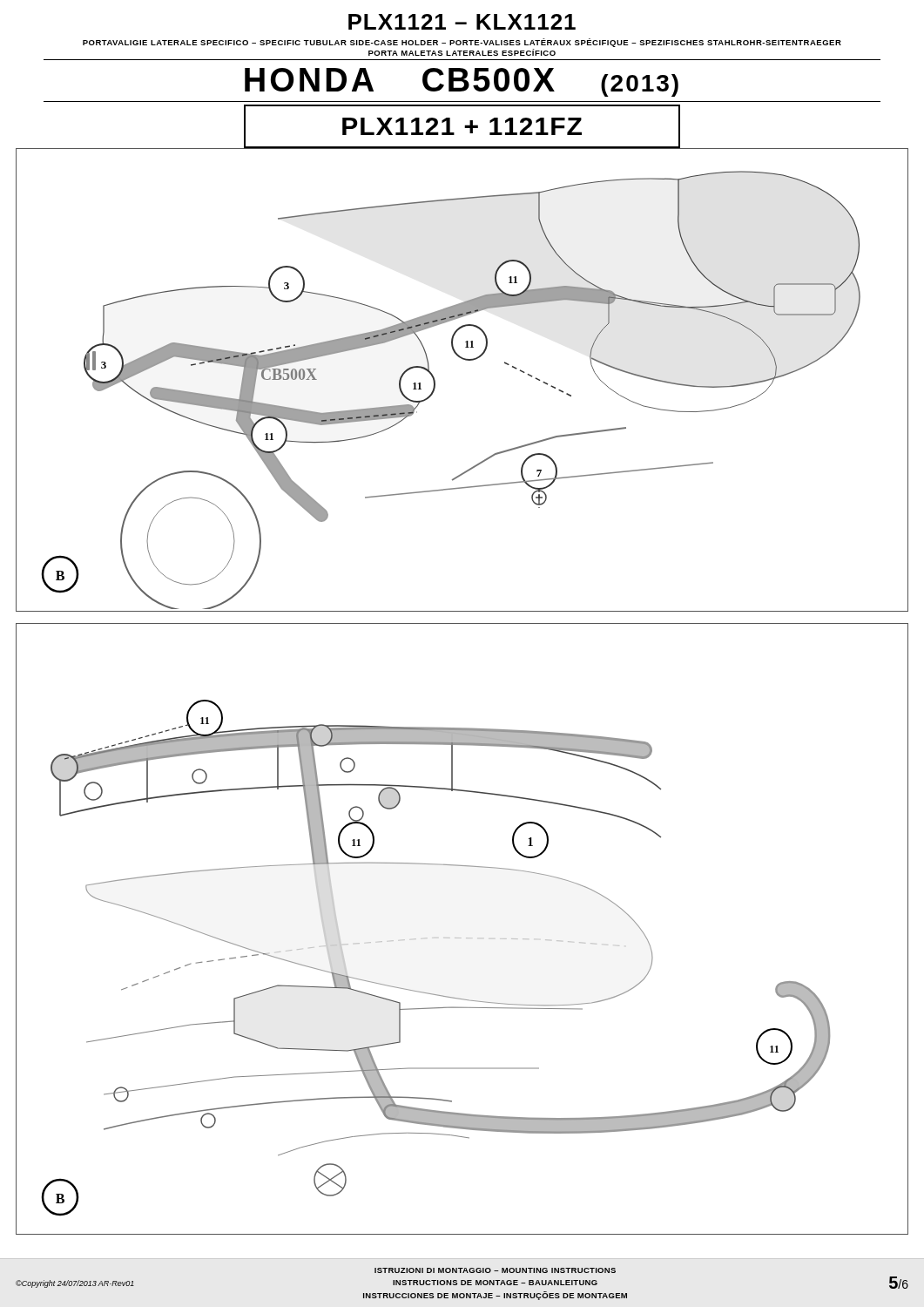Click on the text that reads "PLX1121 + 1121FZ"

462,126
